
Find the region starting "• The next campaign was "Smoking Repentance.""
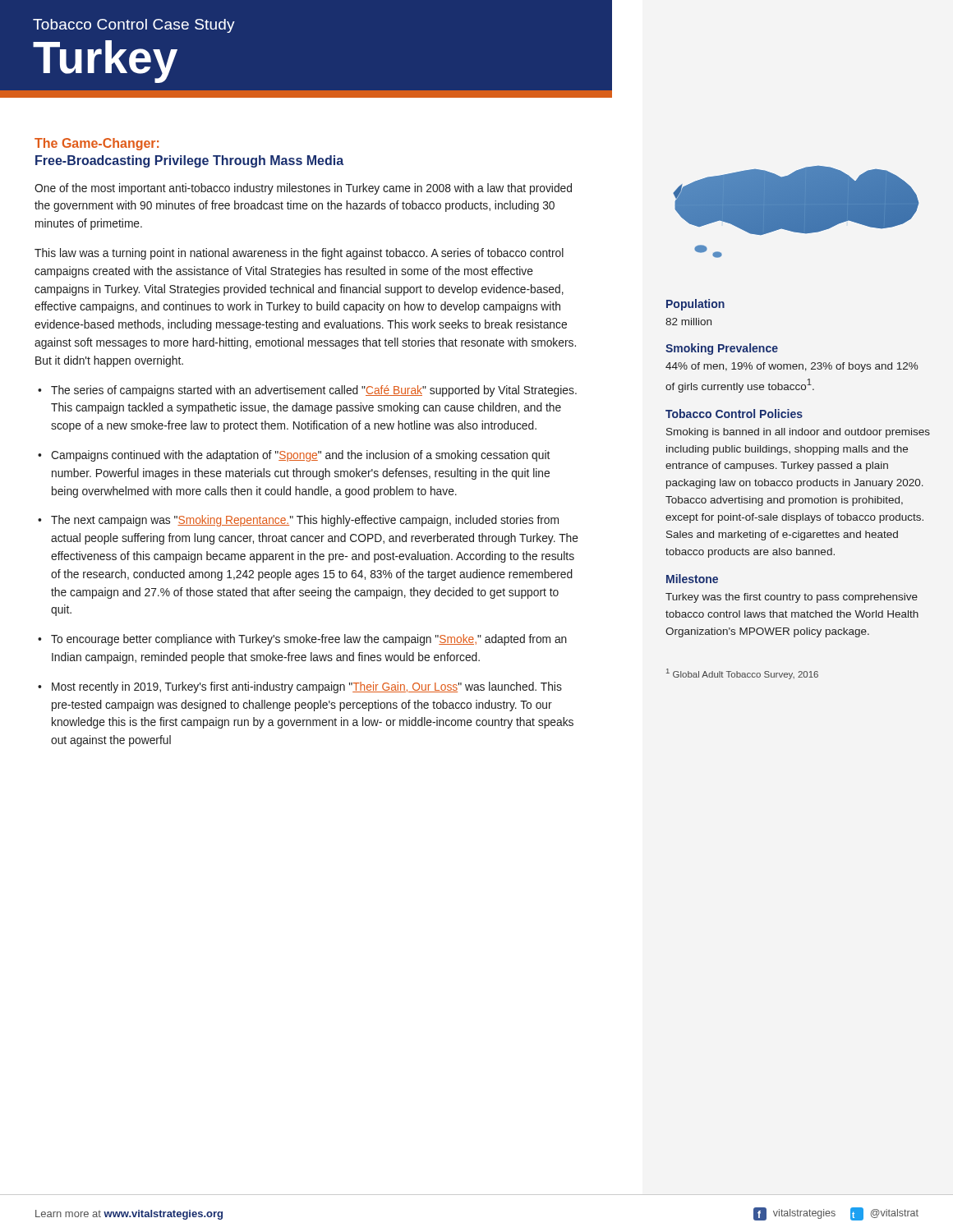click(x=308, y=564)
